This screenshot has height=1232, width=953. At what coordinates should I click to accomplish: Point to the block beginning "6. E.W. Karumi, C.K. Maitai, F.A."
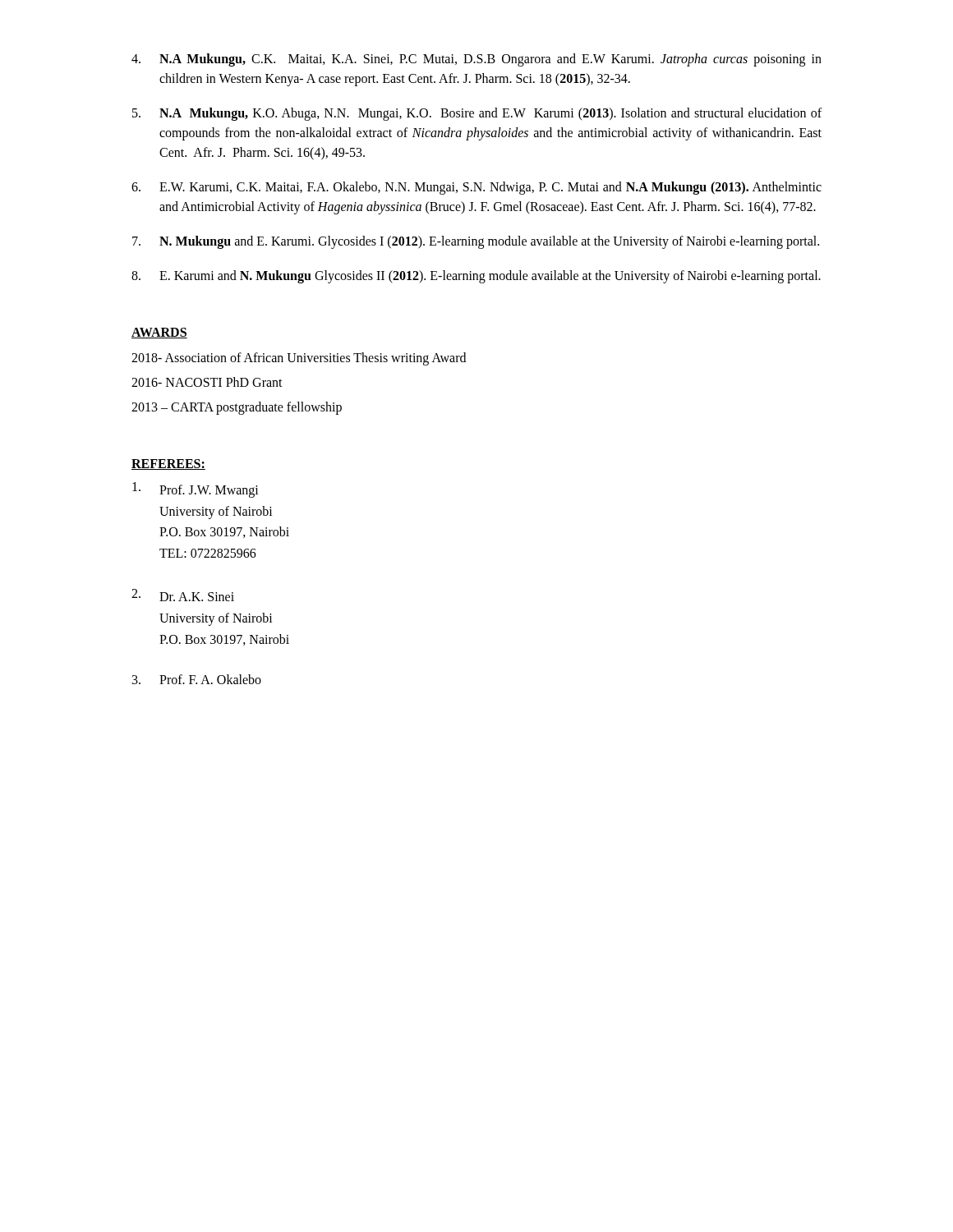476,197
